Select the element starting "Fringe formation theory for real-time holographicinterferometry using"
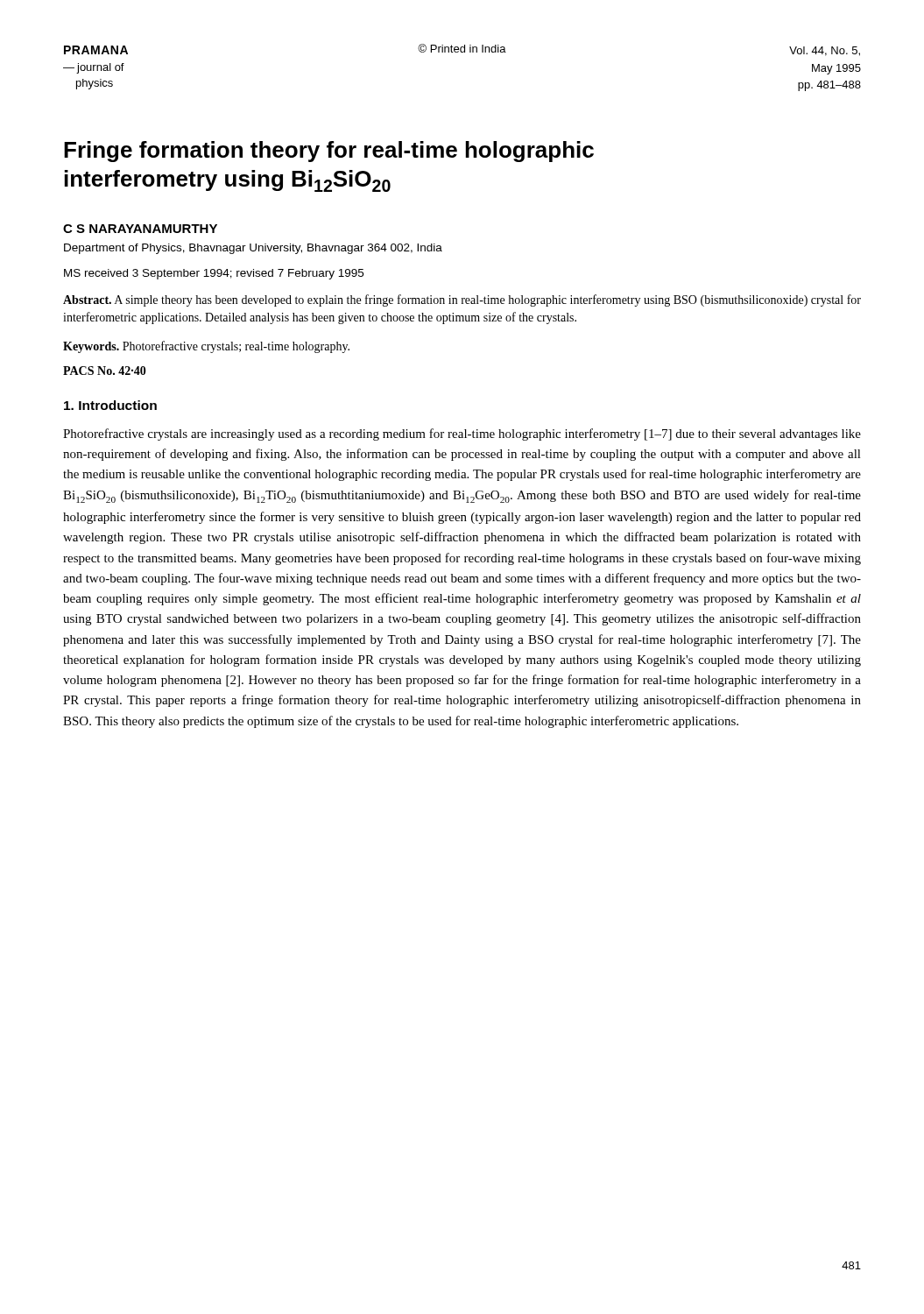This screenshot has width=924, height=1314. tap(462, 166)
